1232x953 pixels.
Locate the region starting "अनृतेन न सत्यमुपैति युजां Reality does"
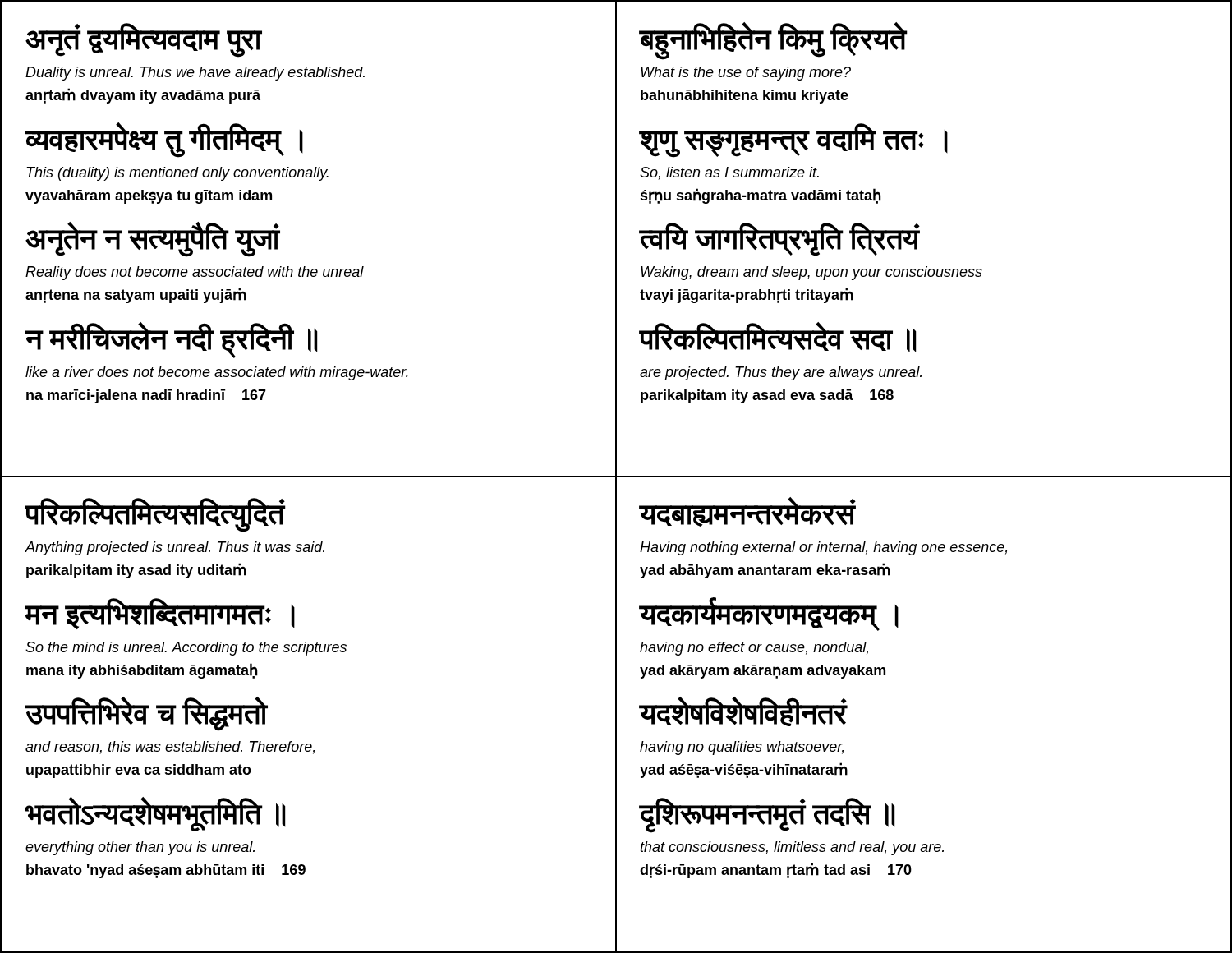click(309, 263)
